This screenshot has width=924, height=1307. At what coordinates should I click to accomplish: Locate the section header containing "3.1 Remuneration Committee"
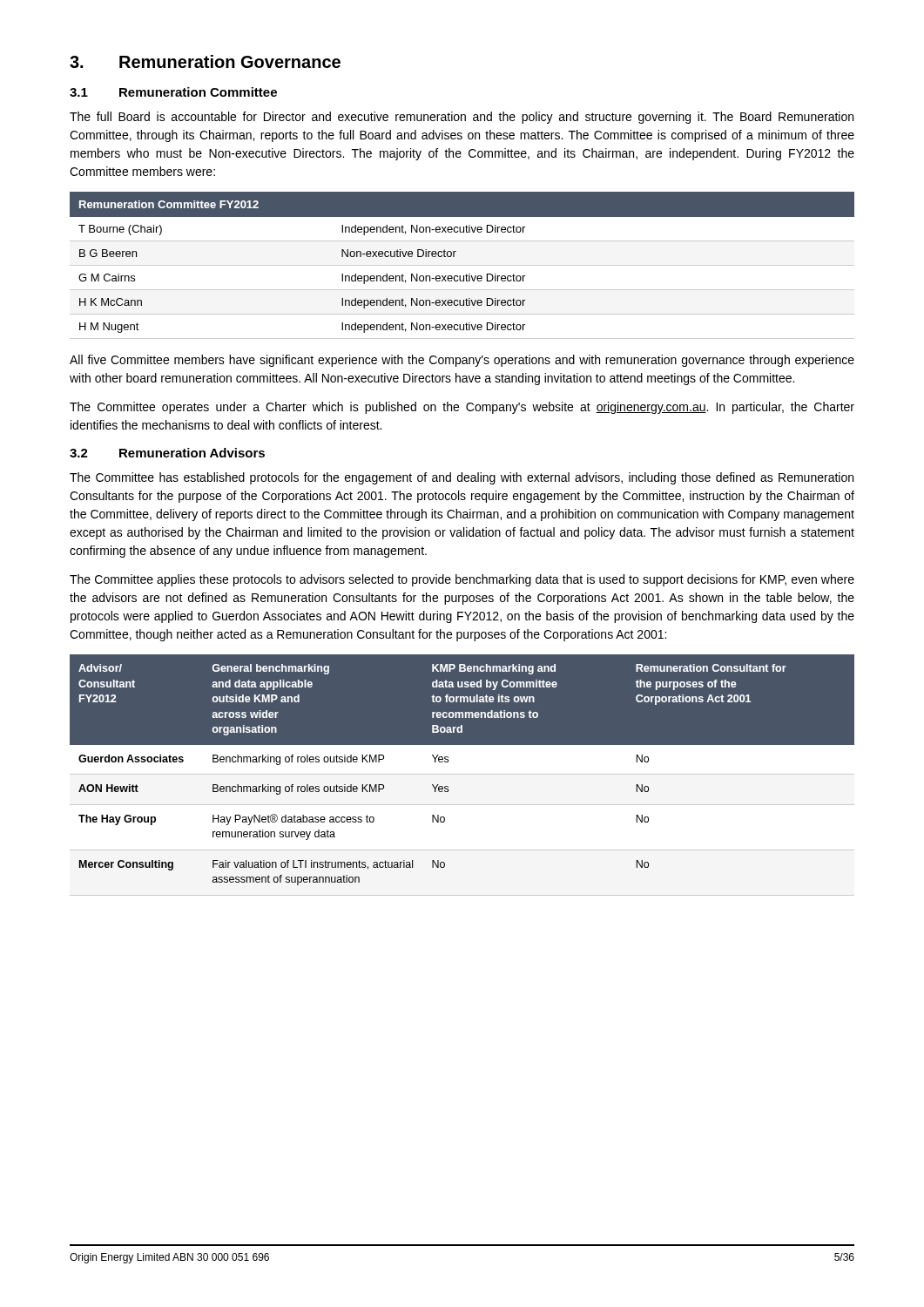click(174, 92)
